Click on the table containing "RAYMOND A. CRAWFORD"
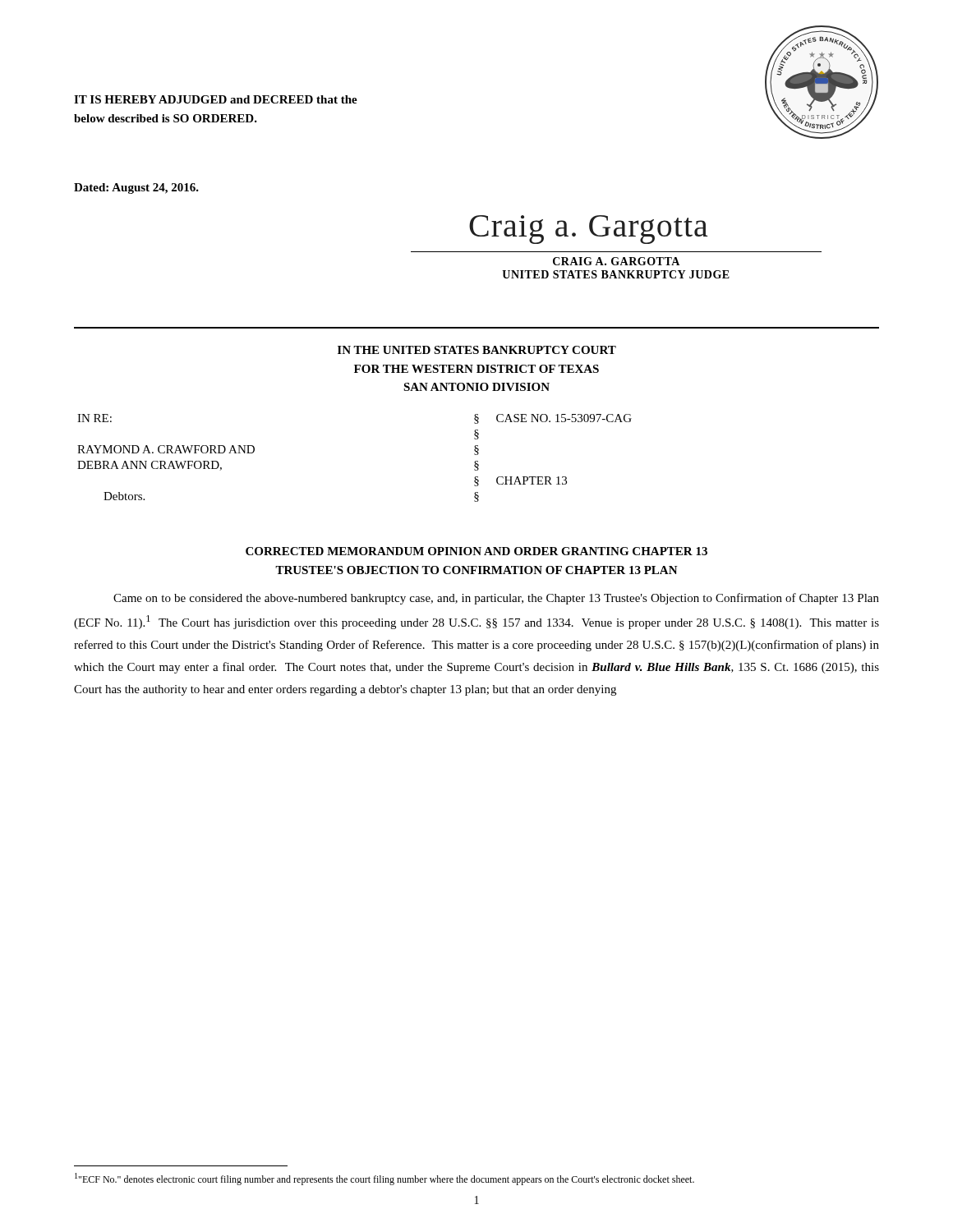This screenshot has width=953, height=1232. [476, 457]
